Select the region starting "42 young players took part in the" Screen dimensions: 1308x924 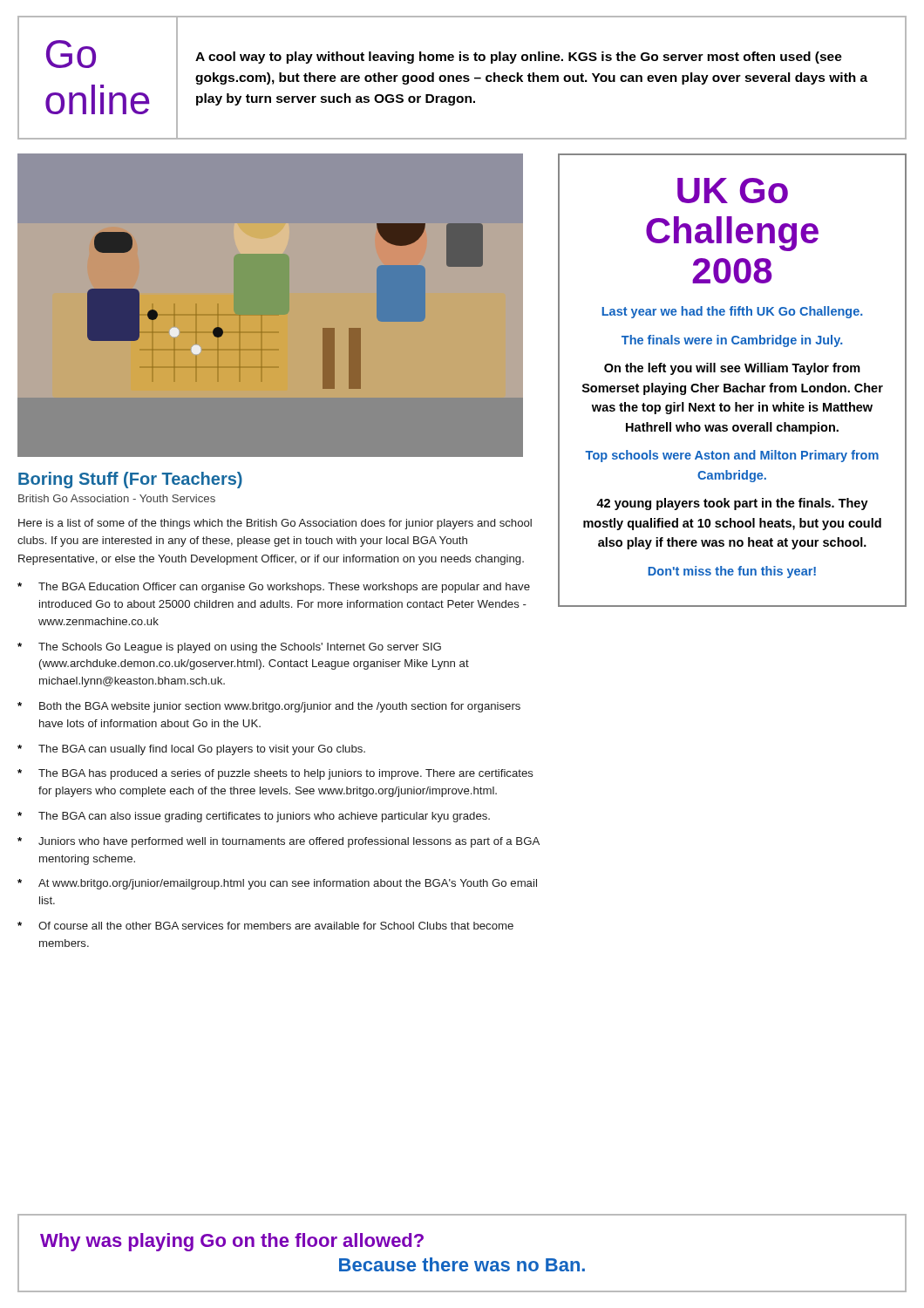732,523
